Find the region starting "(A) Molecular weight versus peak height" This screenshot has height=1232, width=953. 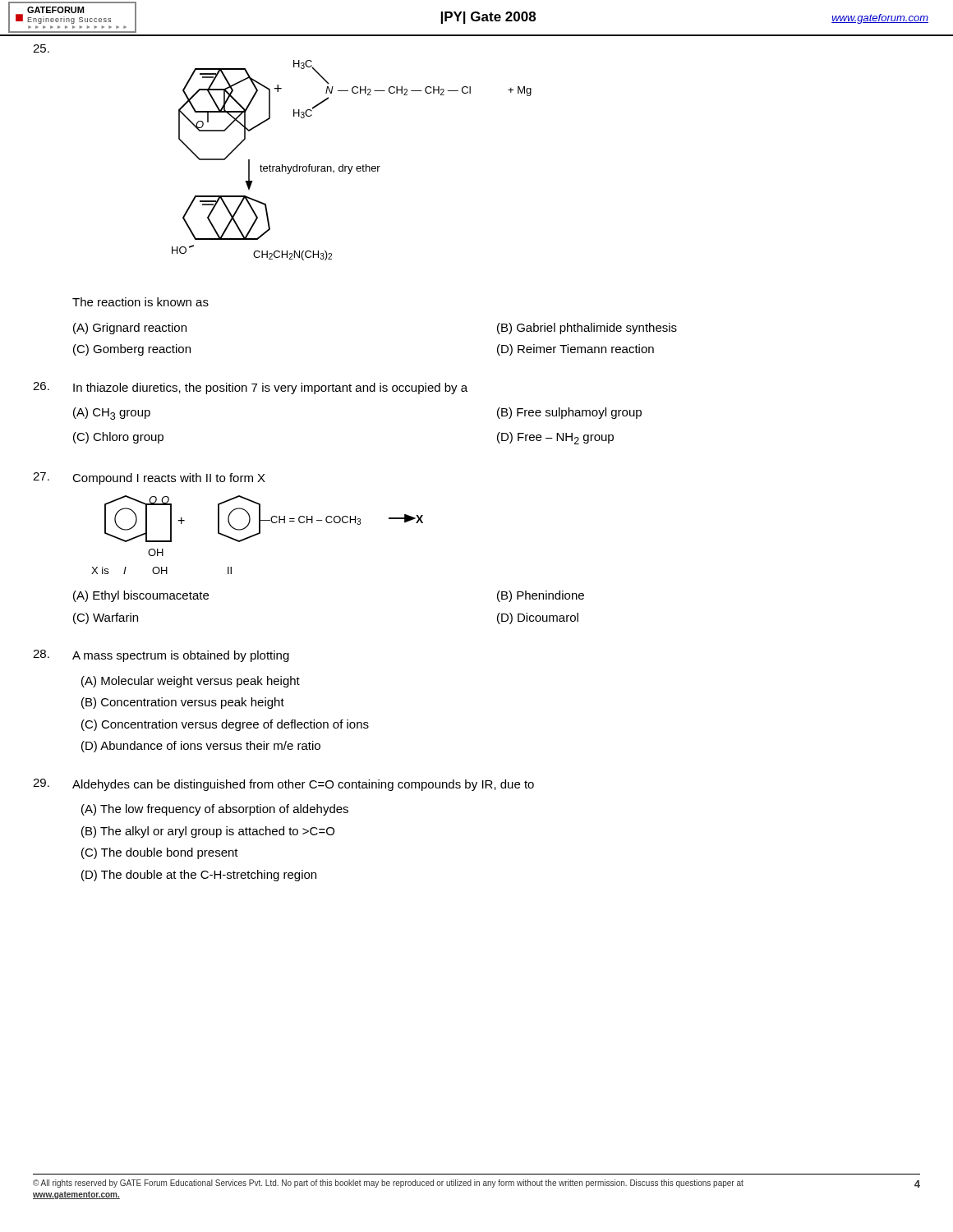(190, 680)
